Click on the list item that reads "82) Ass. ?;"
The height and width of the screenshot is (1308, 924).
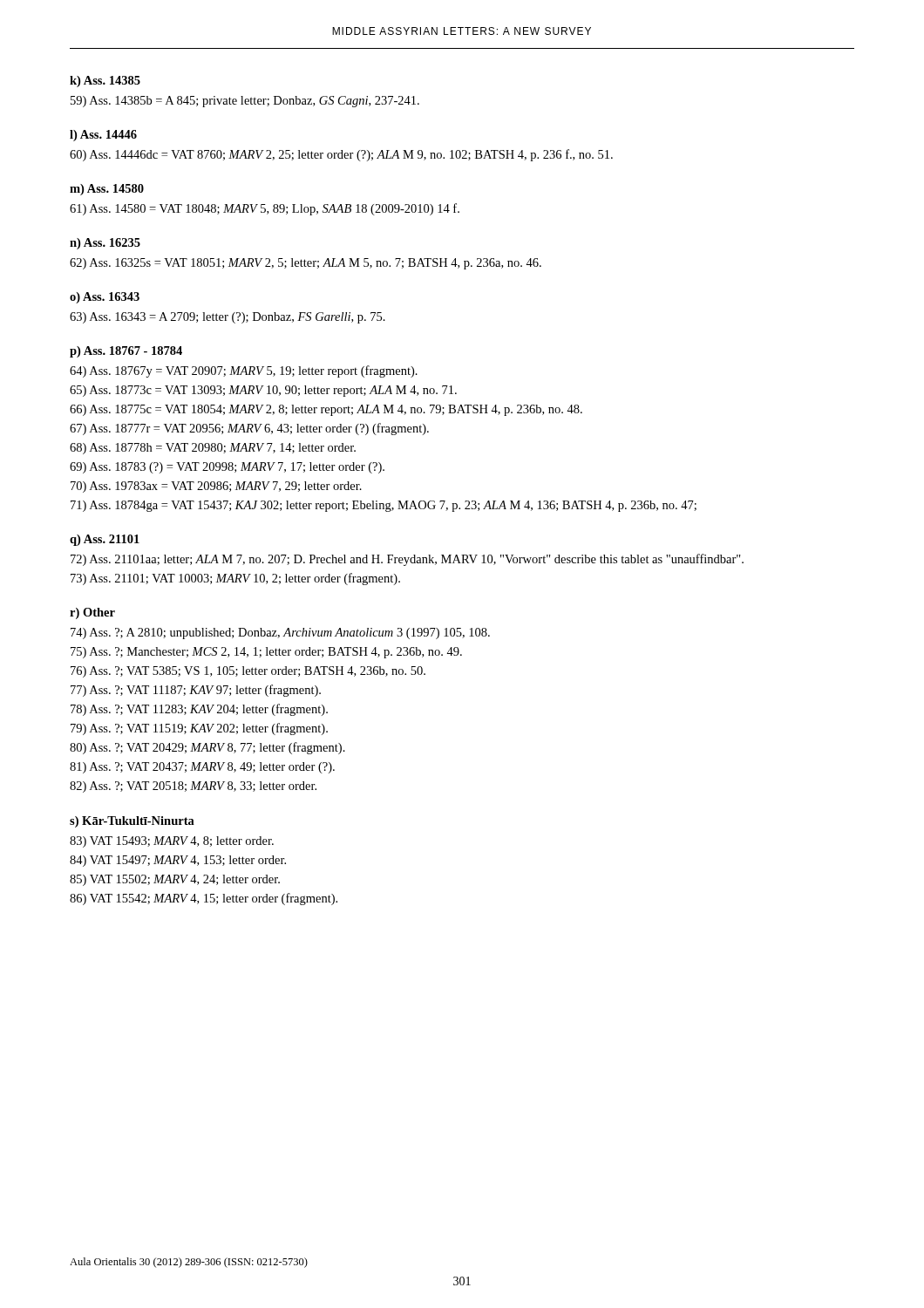tap(194, 786)
